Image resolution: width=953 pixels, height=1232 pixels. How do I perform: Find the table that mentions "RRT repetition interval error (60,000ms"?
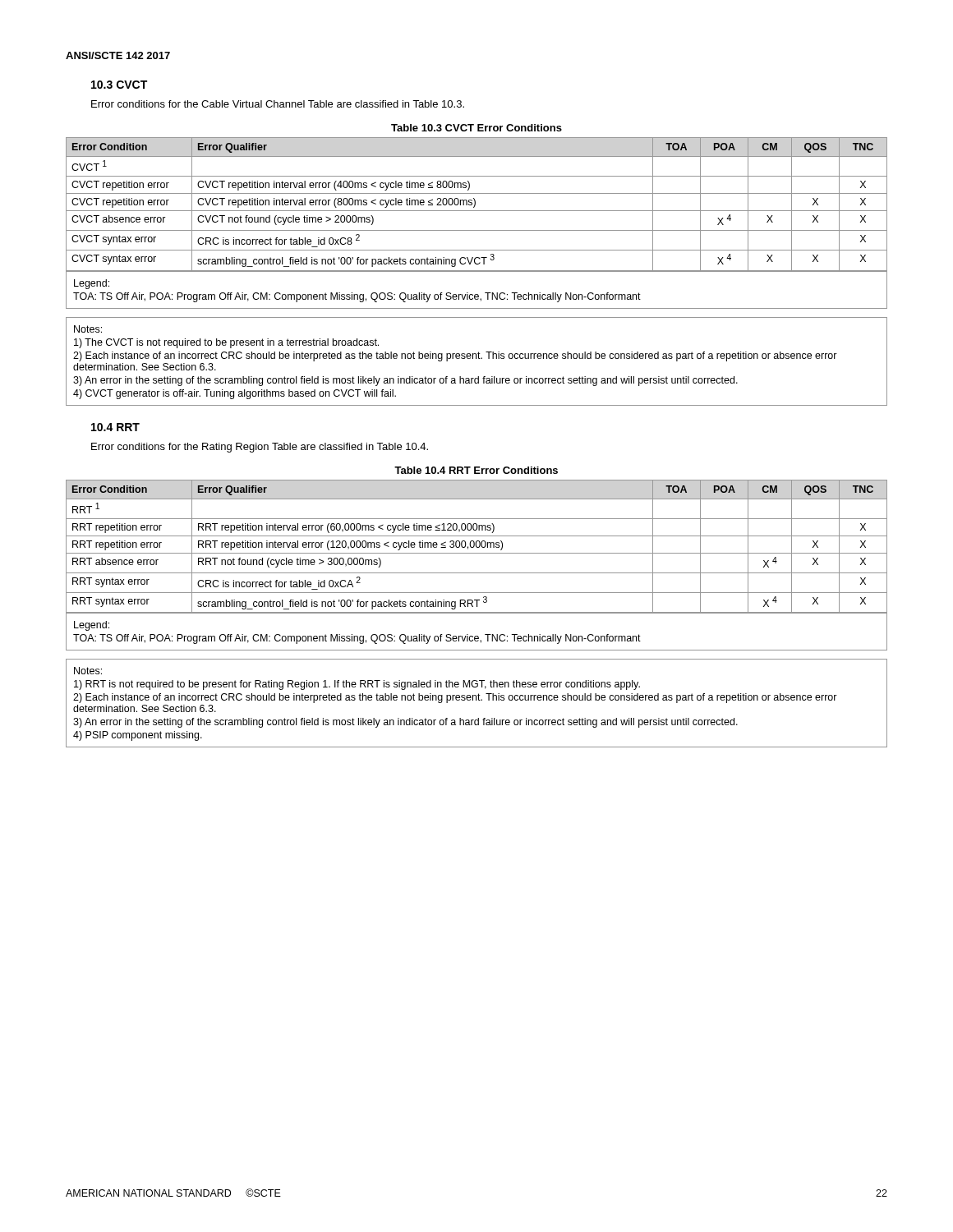click(476, 546)
